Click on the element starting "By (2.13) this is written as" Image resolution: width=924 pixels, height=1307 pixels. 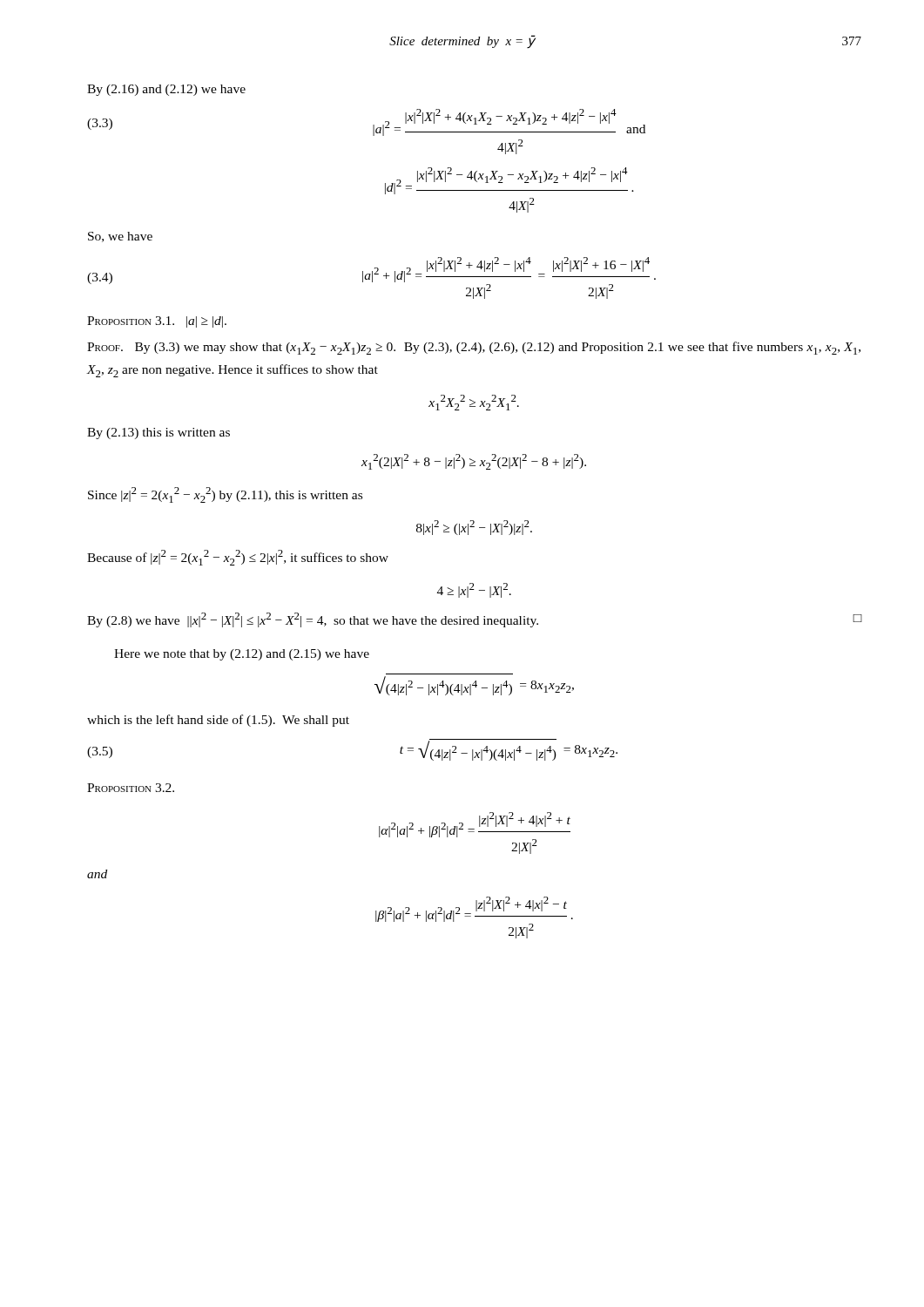[x=159, y=432]
